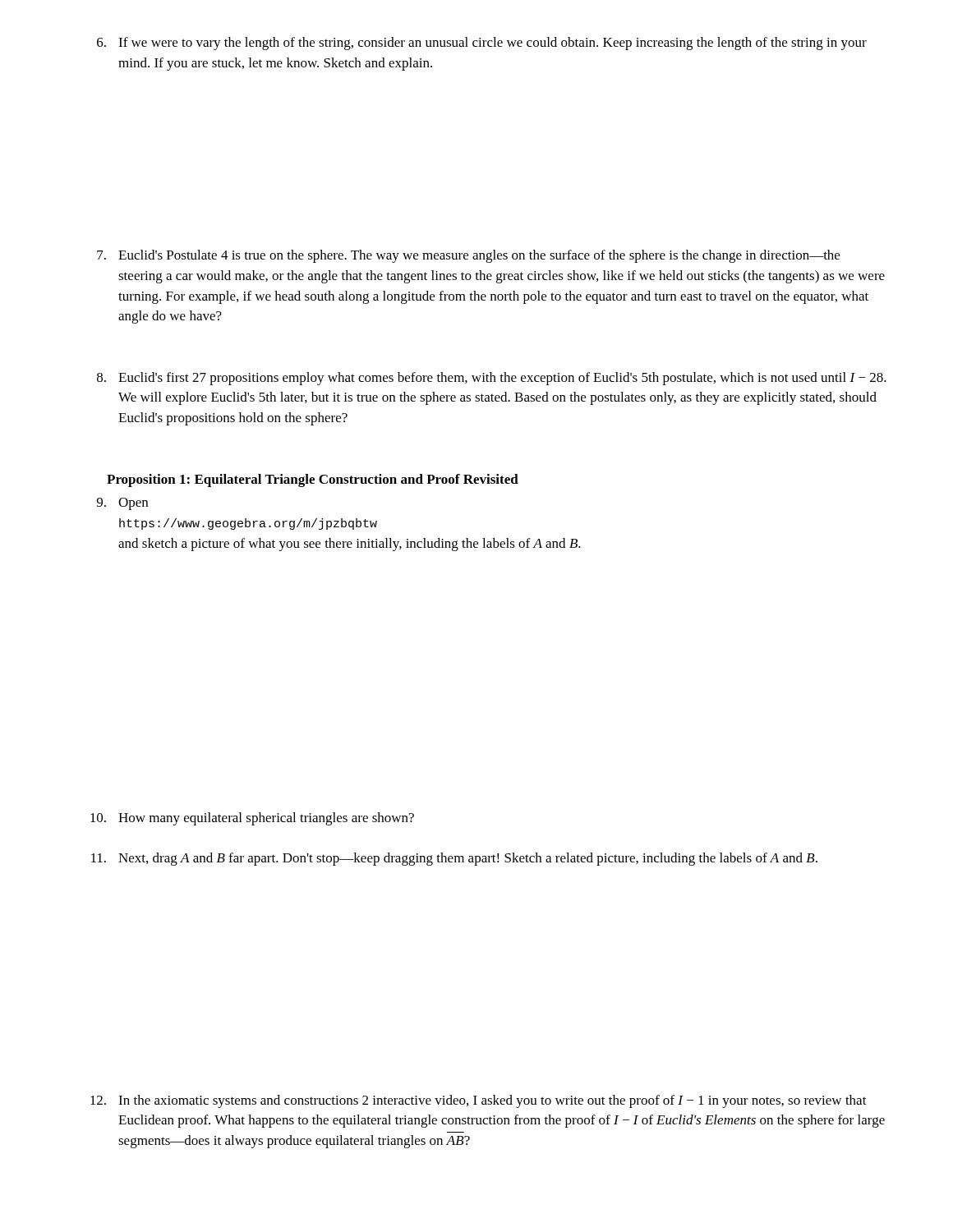This screenshot has width=953, height=1232.
Task: Select the list item that reads "7. Euclid's Postulate 4 is"
Action: click(476, 286)
